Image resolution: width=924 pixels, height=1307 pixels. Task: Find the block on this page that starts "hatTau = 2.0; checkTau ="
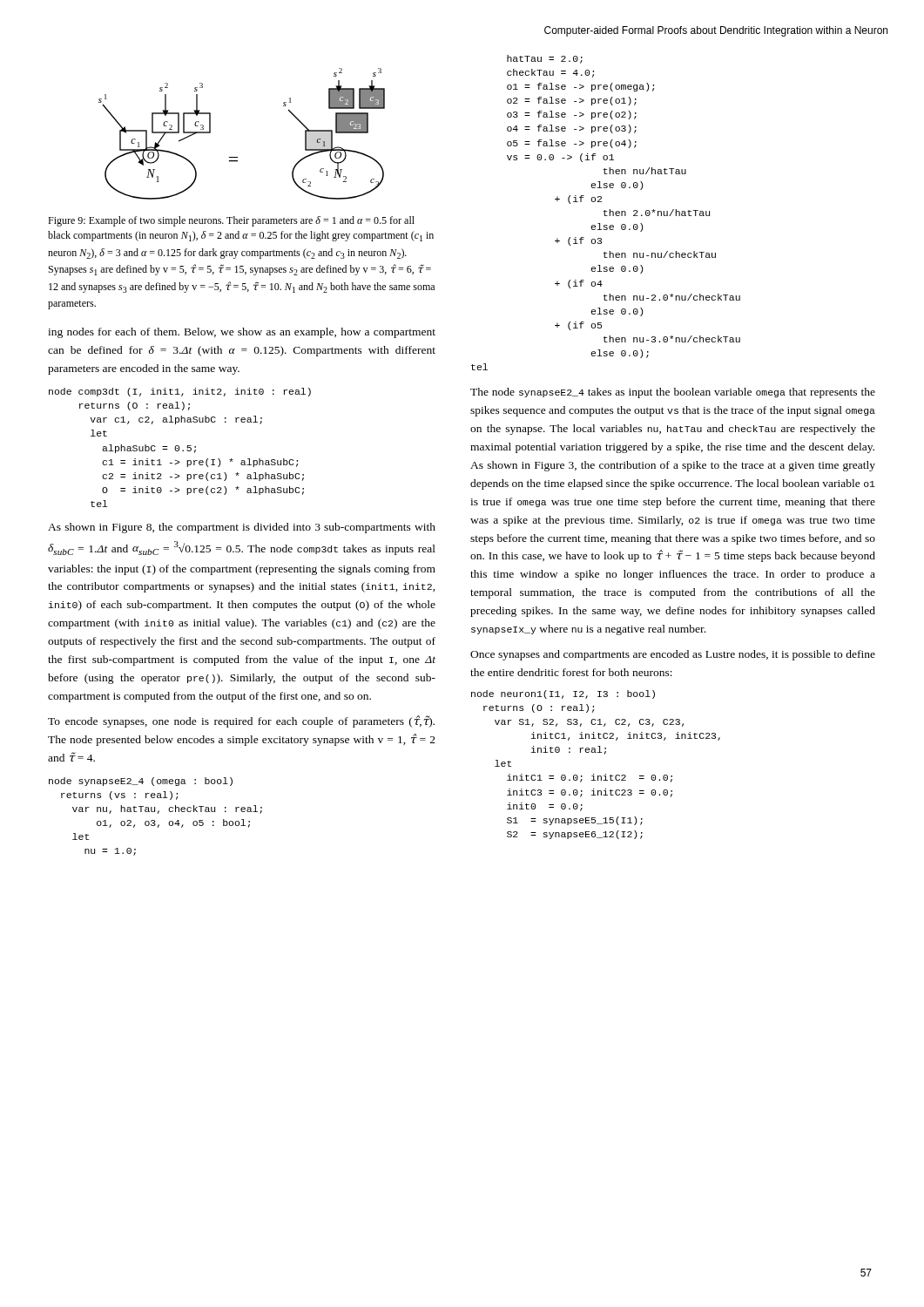pyautogui.click(x=673, y=214)
